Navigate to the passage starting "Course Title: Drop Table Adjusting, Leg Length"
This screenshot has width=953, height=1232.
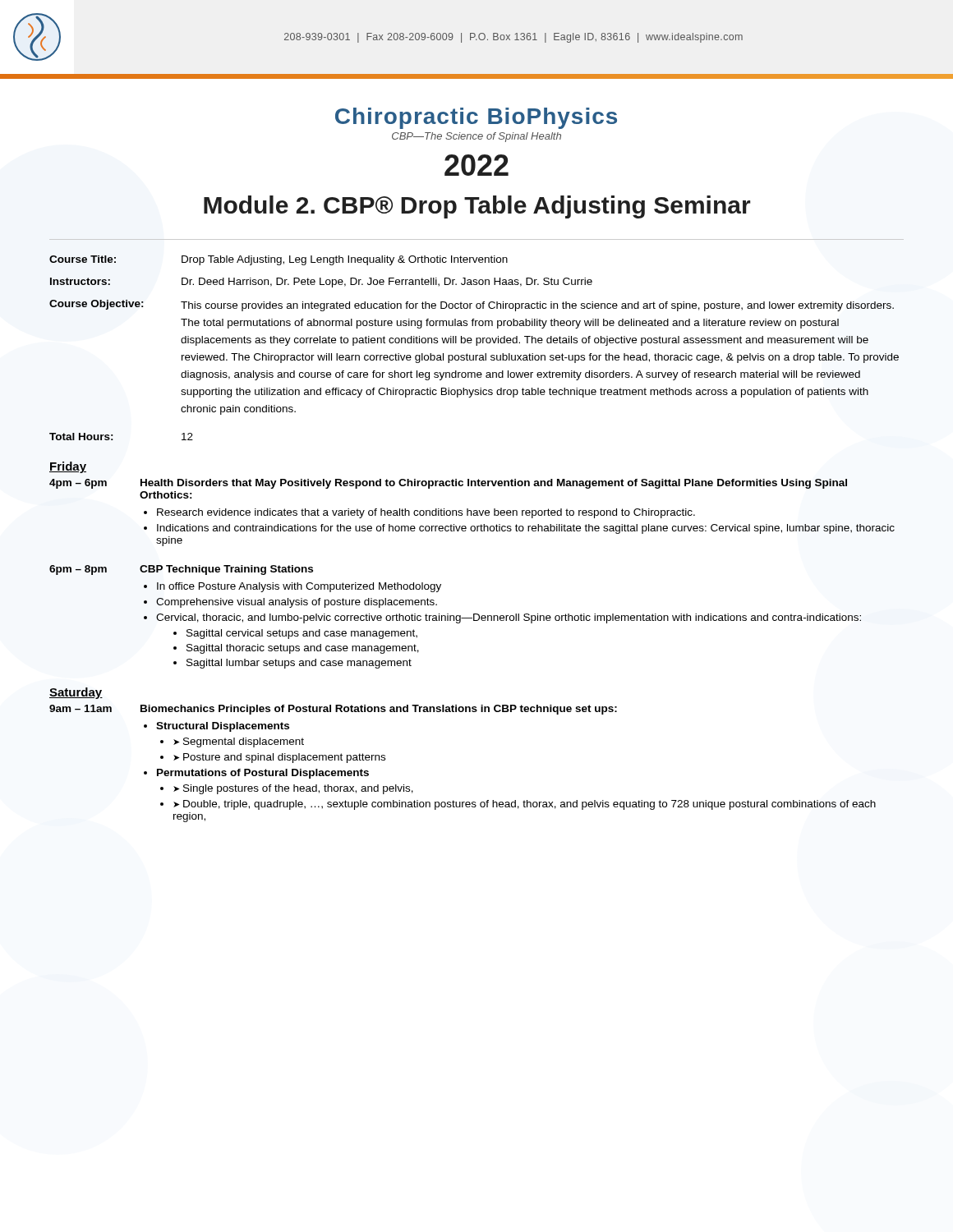click(476, 259)
